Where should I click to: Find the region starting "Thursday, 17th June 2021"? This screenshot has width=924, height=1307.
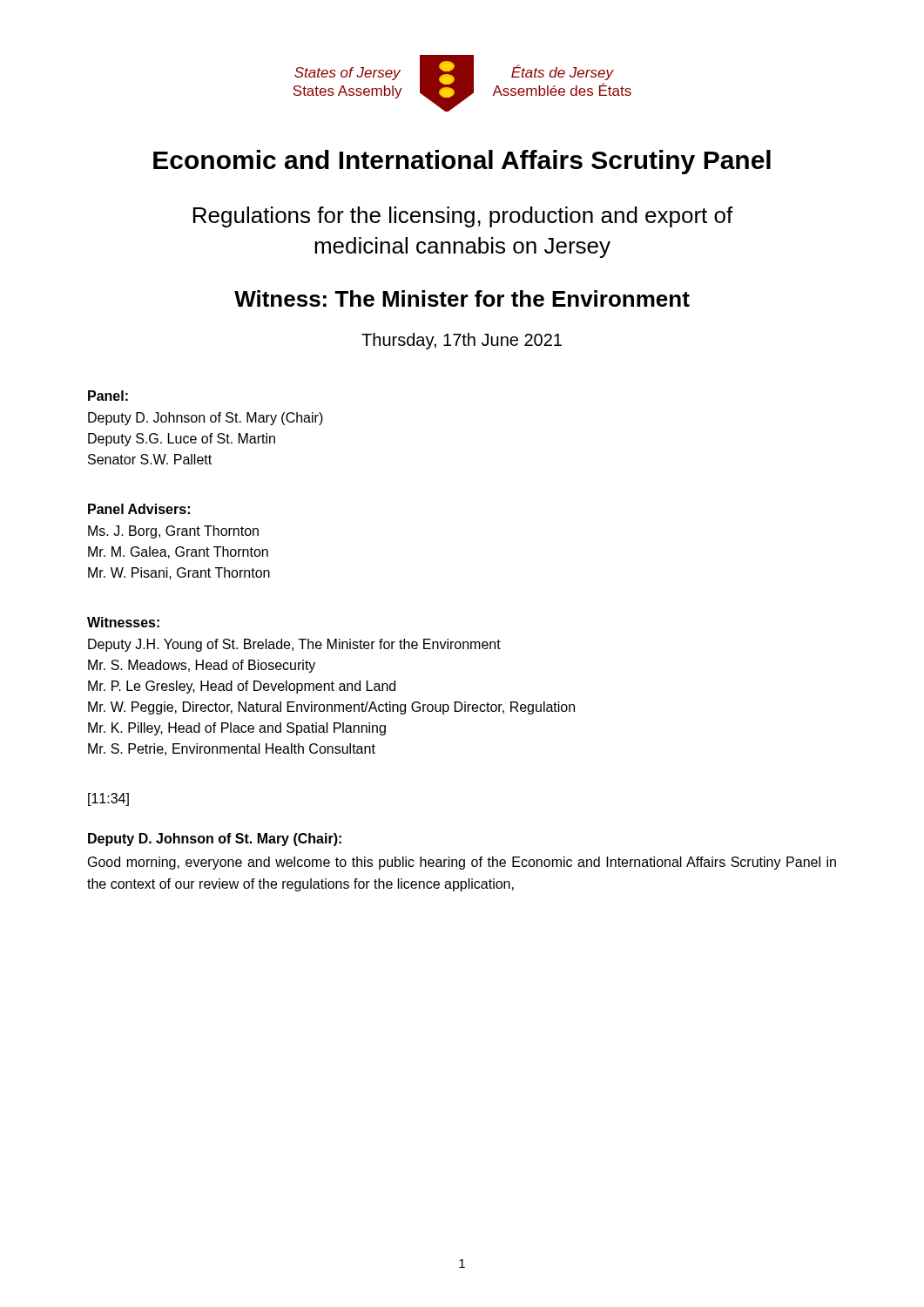462,340
